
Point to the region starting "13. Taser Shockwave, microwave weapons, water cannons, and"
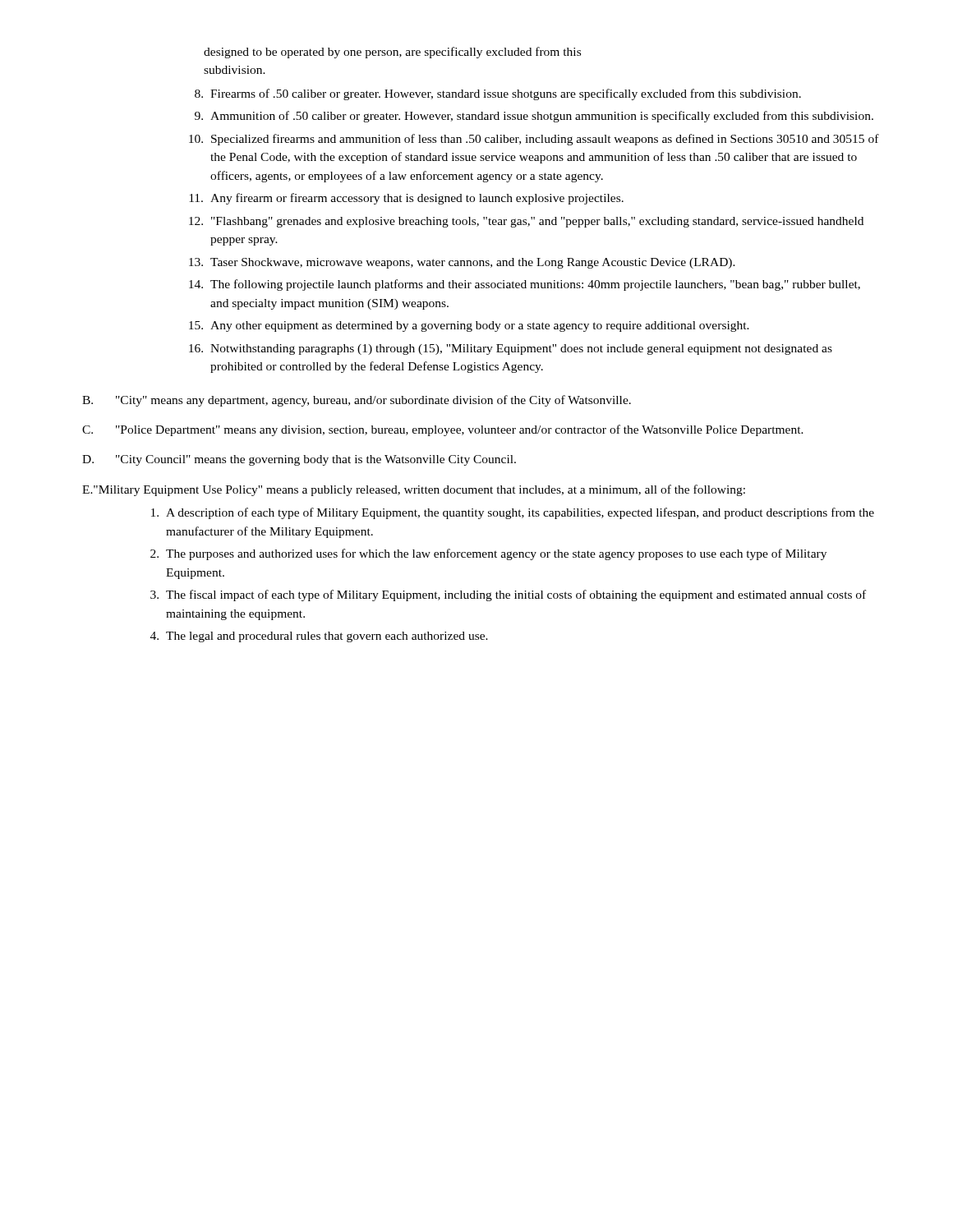click(513, 262)
